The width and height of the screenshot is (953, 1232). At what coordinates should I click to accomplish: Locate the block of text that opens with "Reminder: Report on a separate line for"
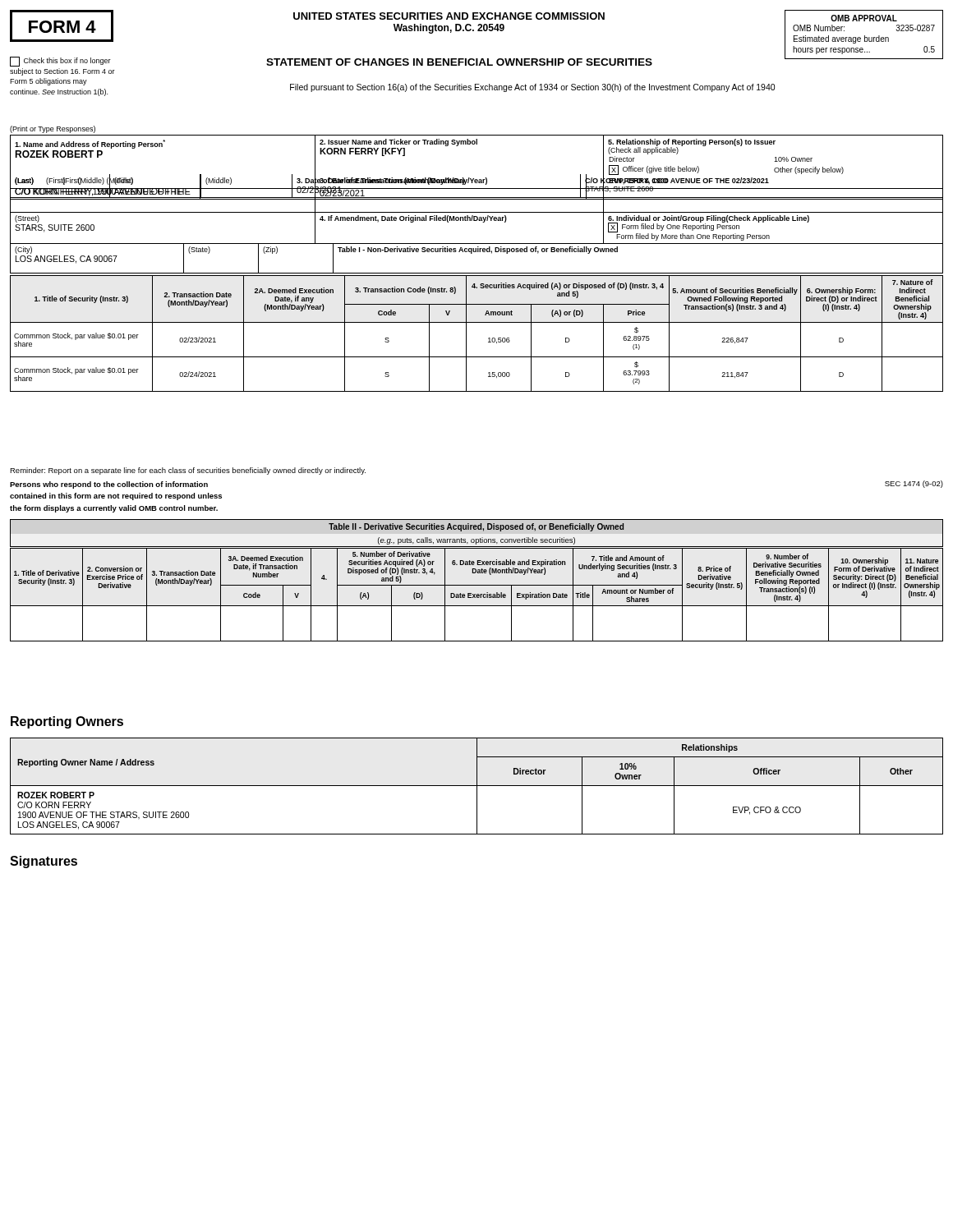coord(188,470)
